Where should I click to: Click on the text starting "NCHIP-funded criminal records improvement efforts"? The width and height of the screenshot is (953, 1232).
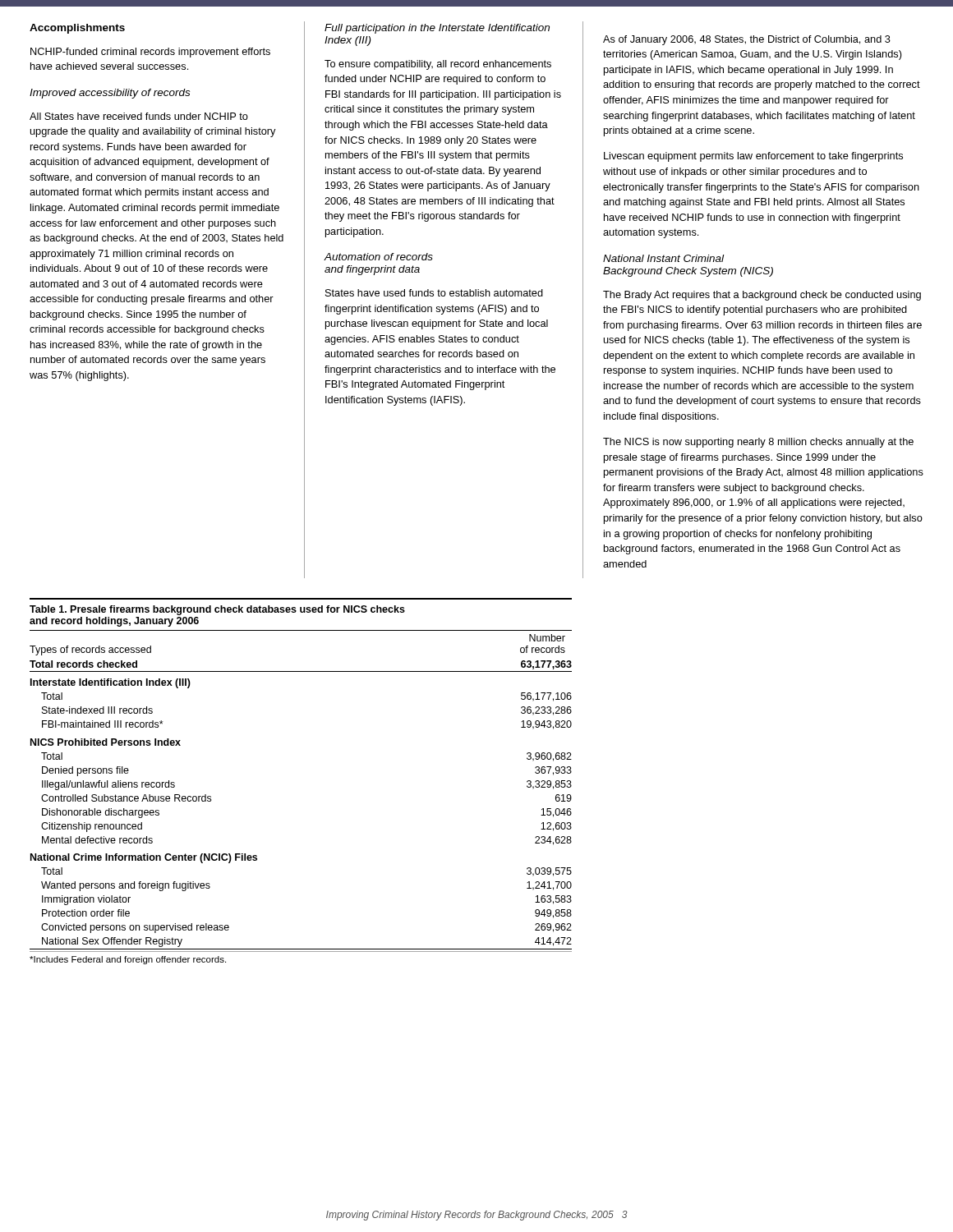(x=157, y=59)
